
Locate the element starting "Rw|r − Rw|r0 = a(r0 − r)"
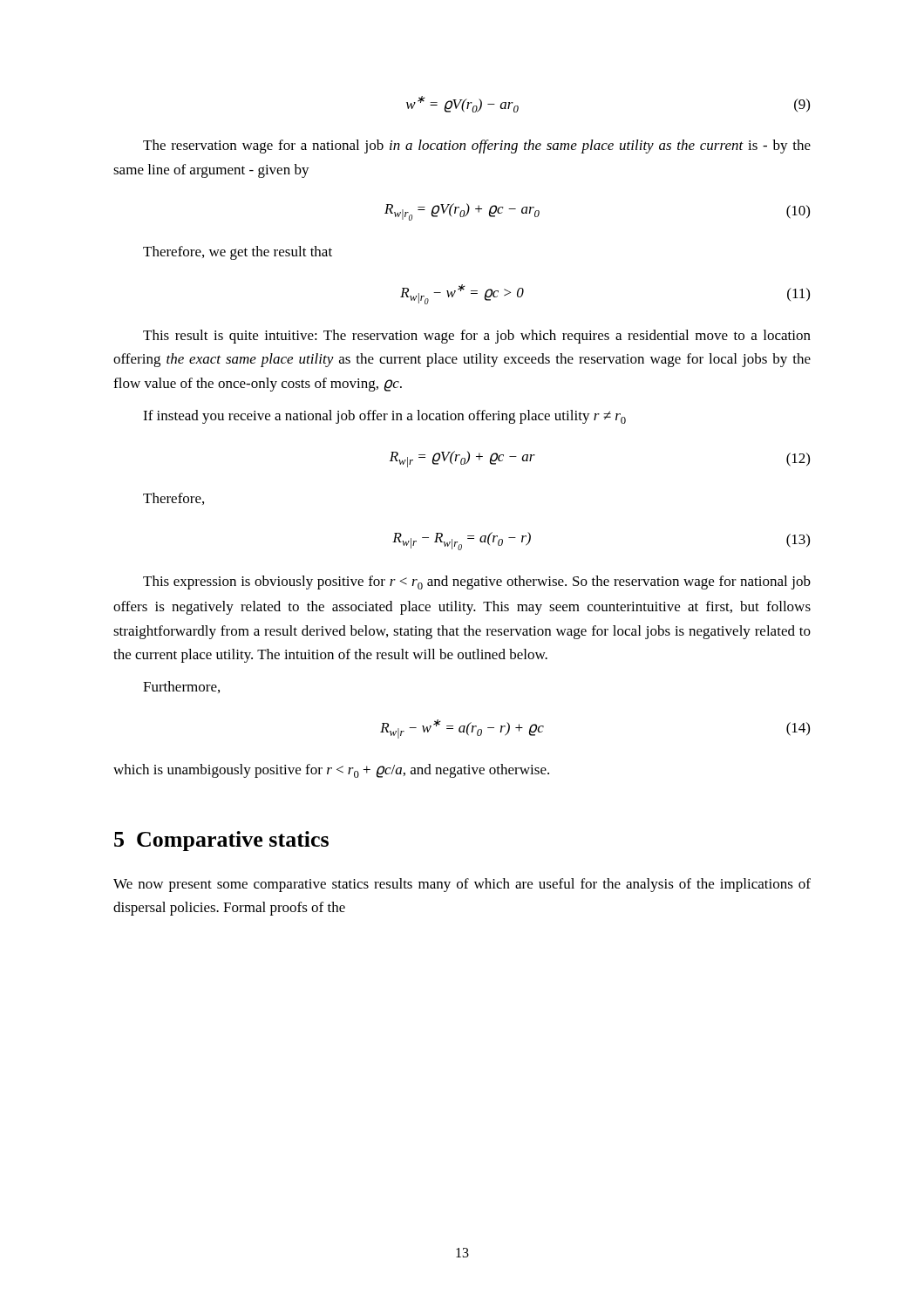pos(462,540)
